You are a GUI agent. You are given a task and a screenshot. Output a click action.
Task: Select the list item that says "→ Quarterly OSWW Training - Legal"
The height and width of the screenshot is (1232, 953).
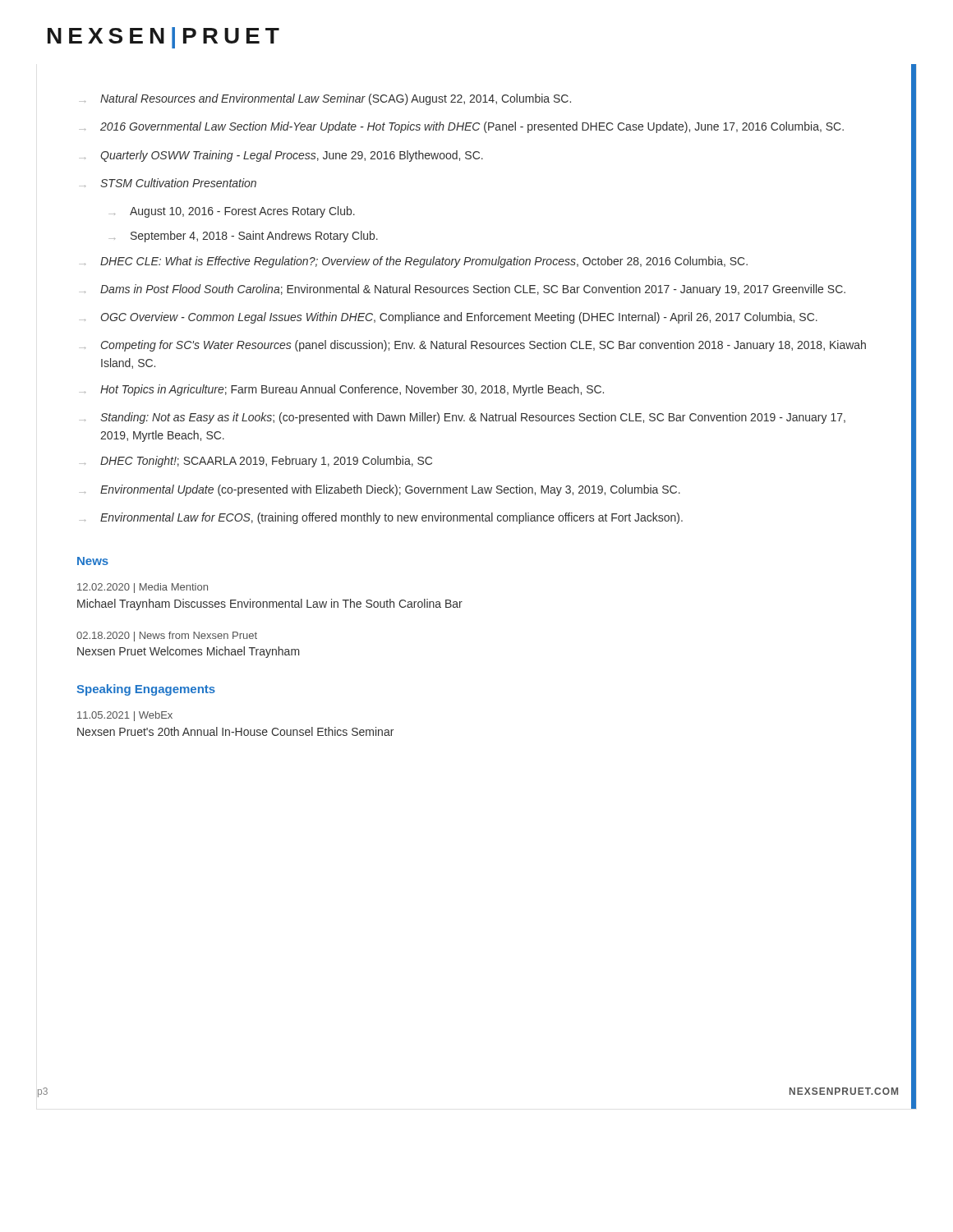[x=476, y=157]
